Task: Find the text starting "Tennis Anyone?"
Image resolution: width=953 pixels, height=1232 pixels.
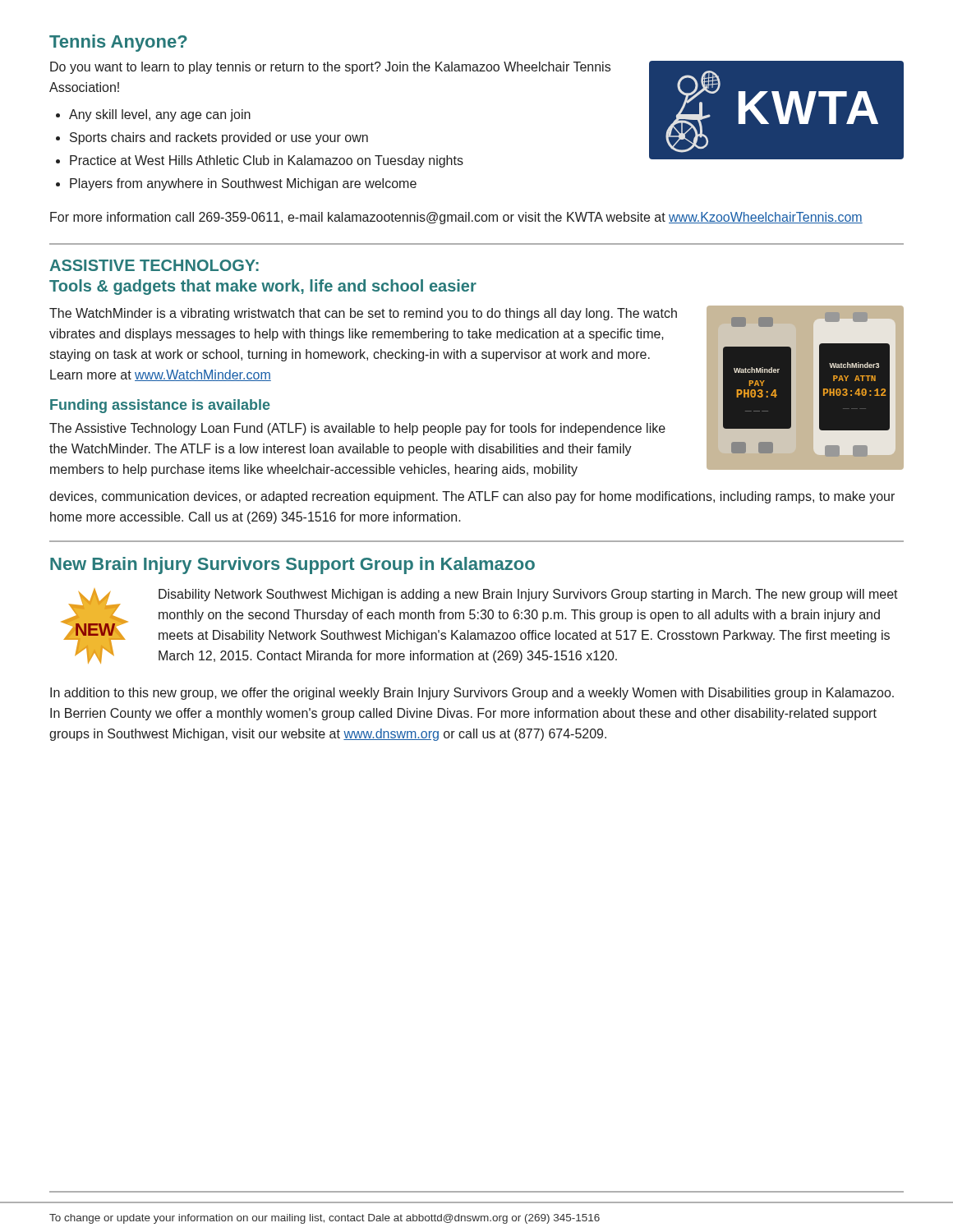Action: (119, 41)
